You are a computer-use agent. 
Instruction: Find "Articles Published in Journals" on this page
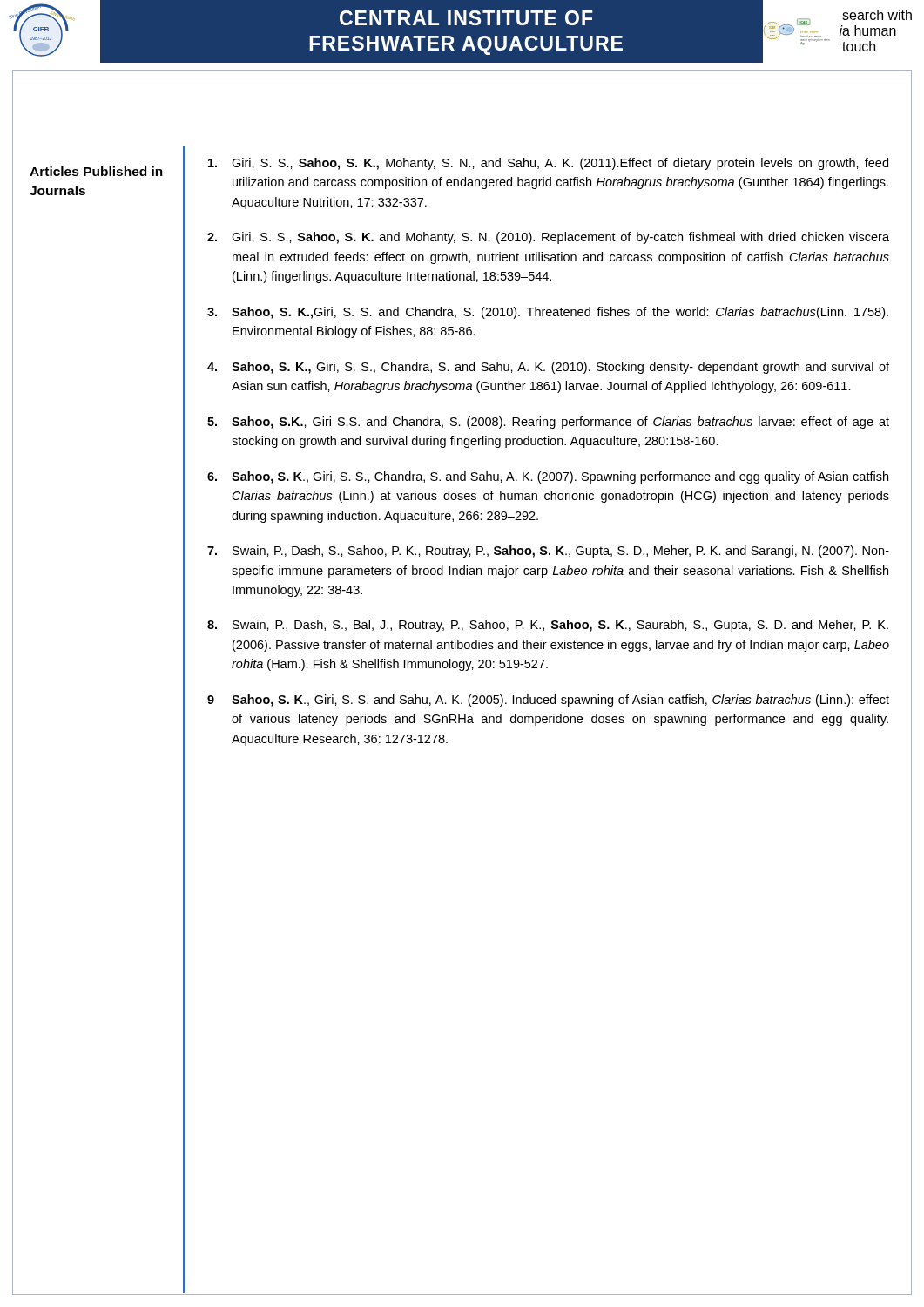(96, 181)
